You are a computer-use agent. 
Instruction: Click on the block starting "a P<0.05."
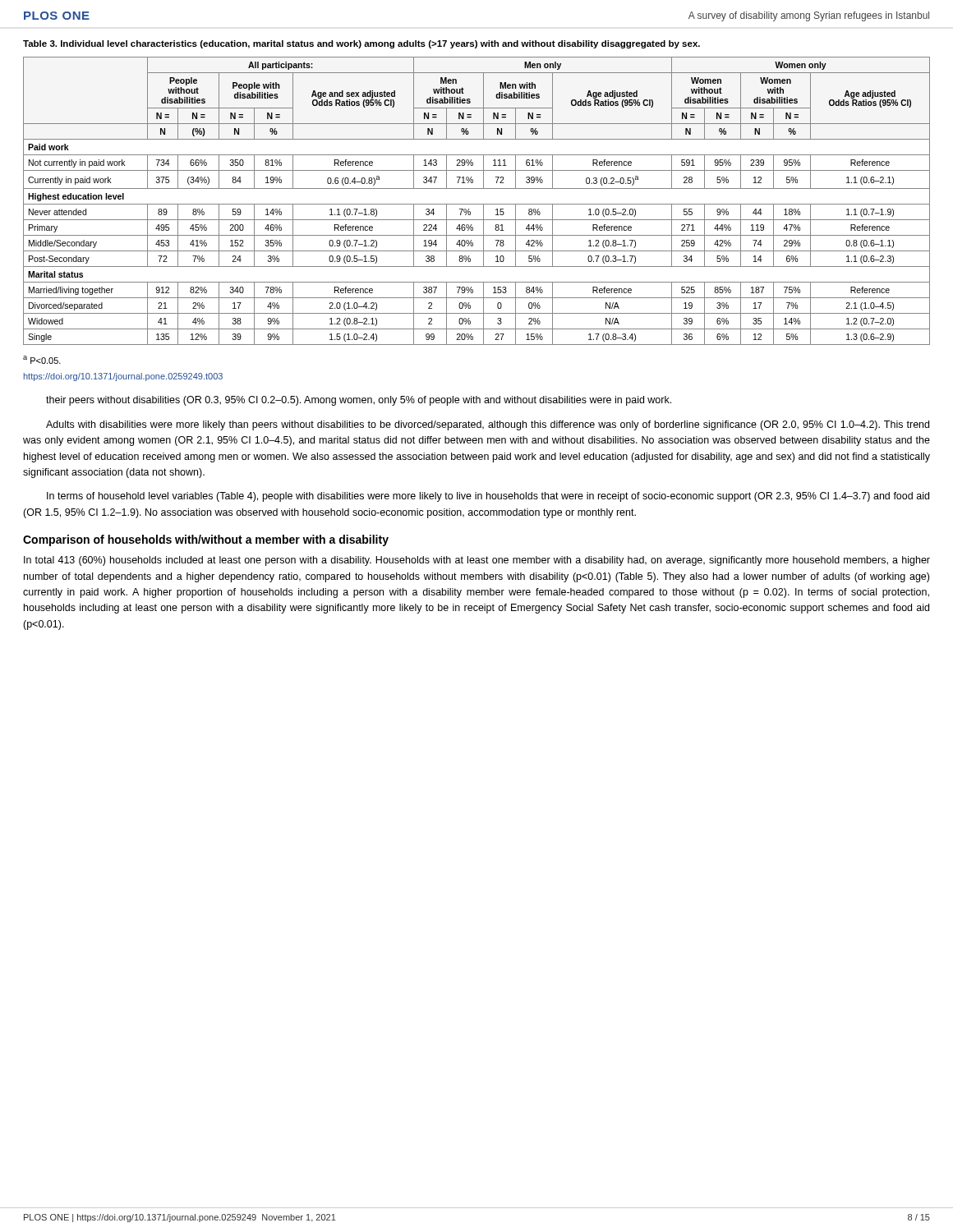42,359
